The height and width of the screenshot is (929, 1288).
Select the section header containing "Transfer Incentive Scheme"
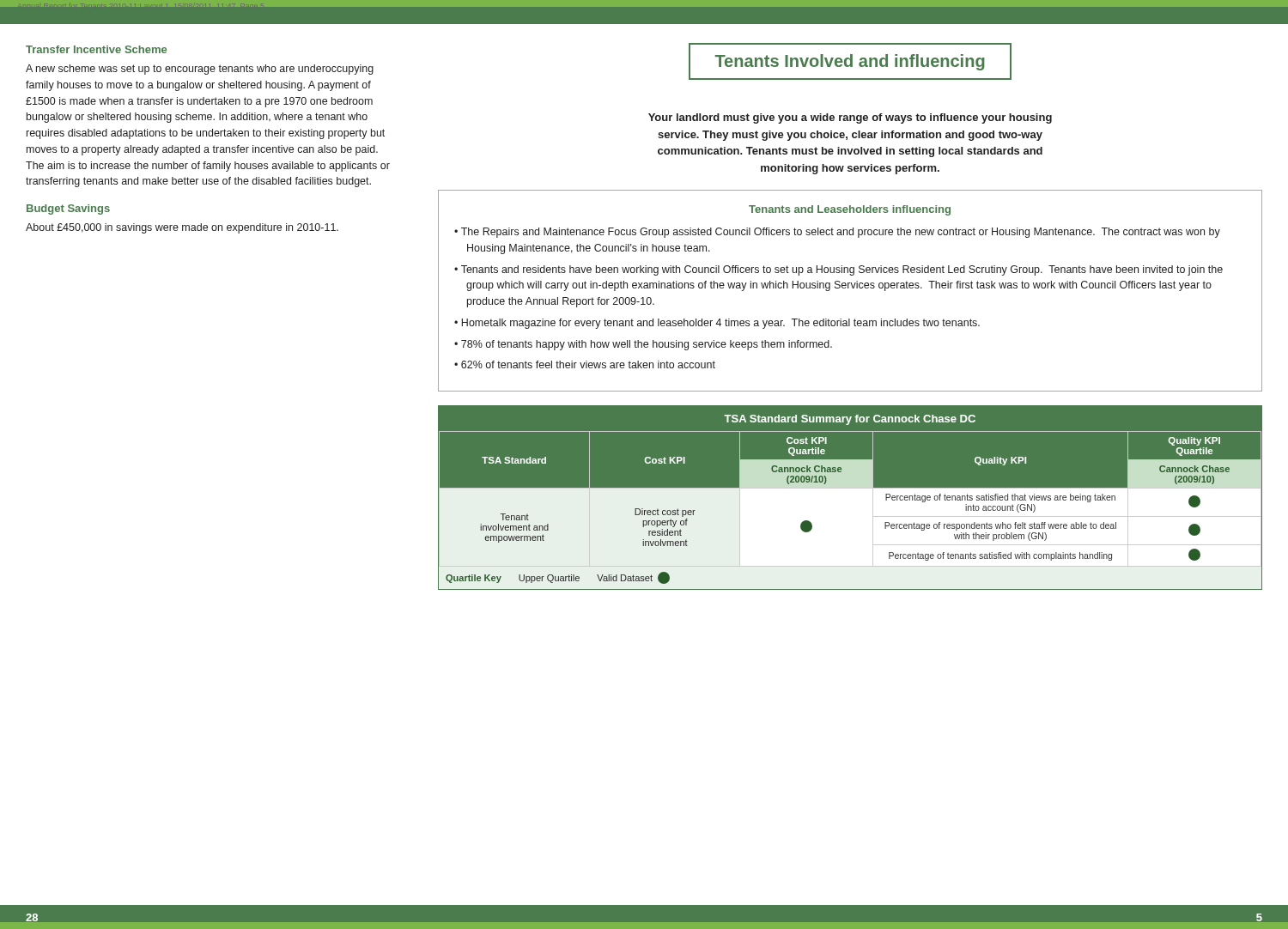tap(96, 49)
